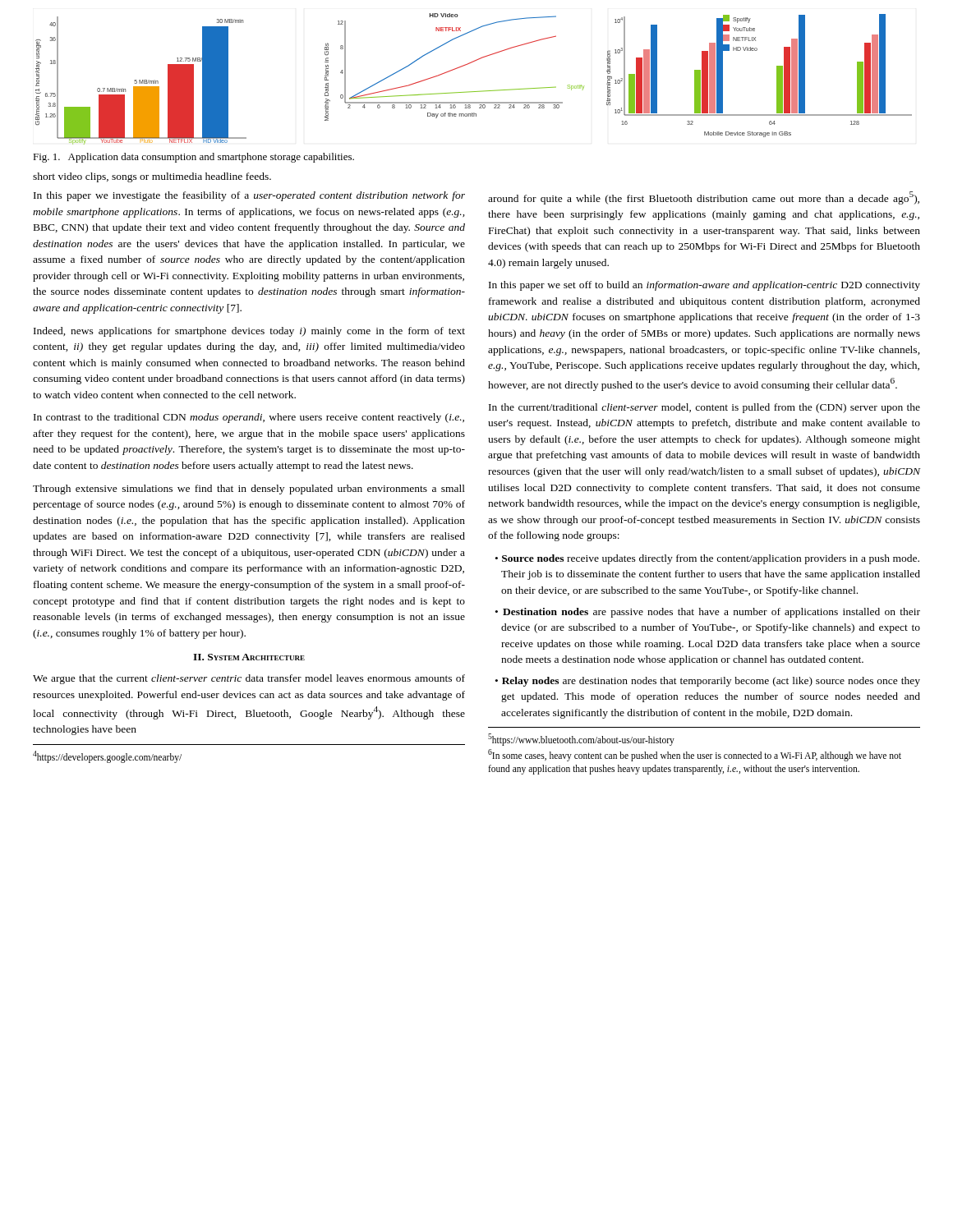Image resolution: width=953 pixels, height=1232 pixels.
Task: Select the element starting "around for quite a while (the first"
Action: coord(704,229)
